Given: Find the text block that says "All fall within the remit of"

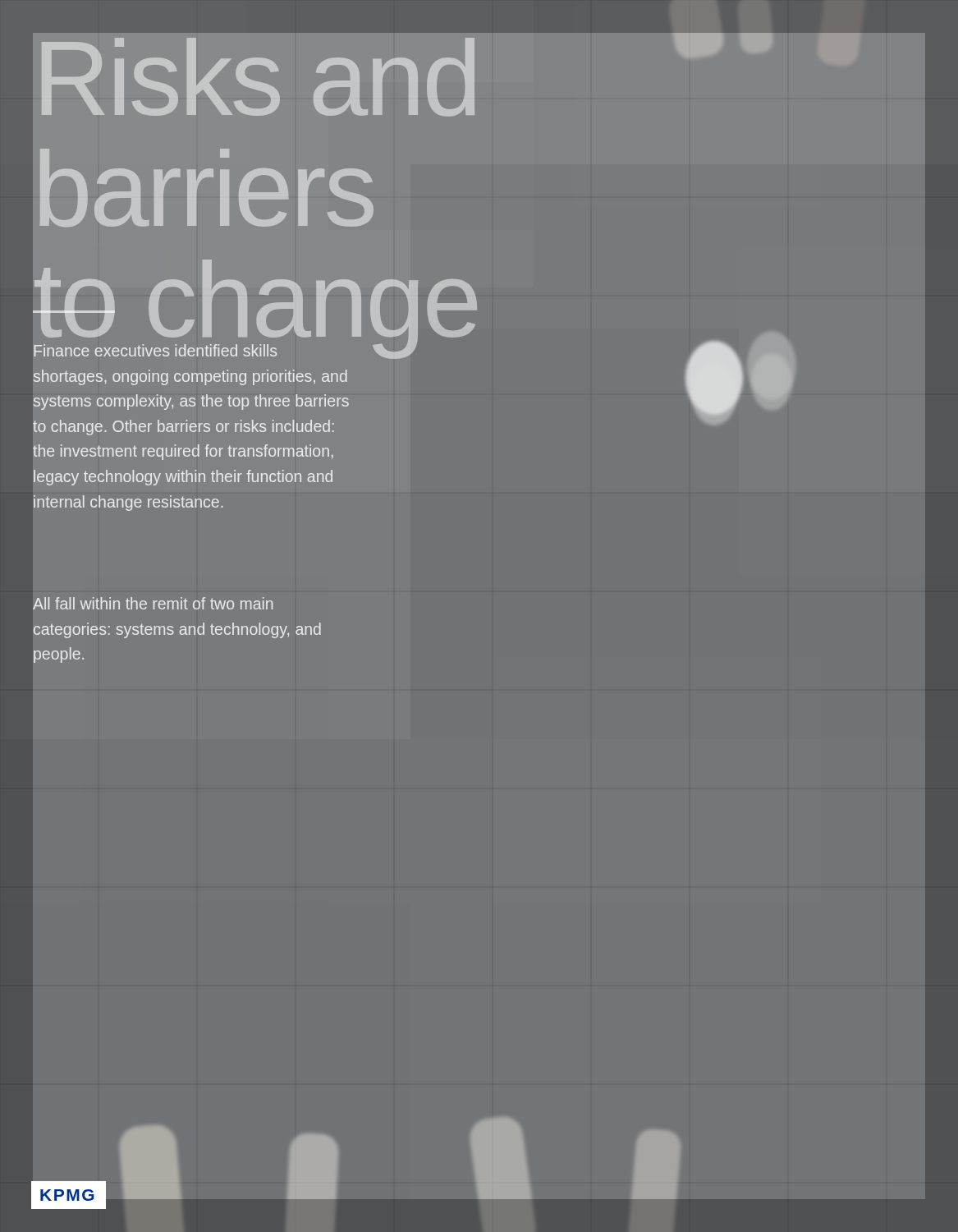Looking at the screenshot, I should pyautogui.click(x=193, y=629).
